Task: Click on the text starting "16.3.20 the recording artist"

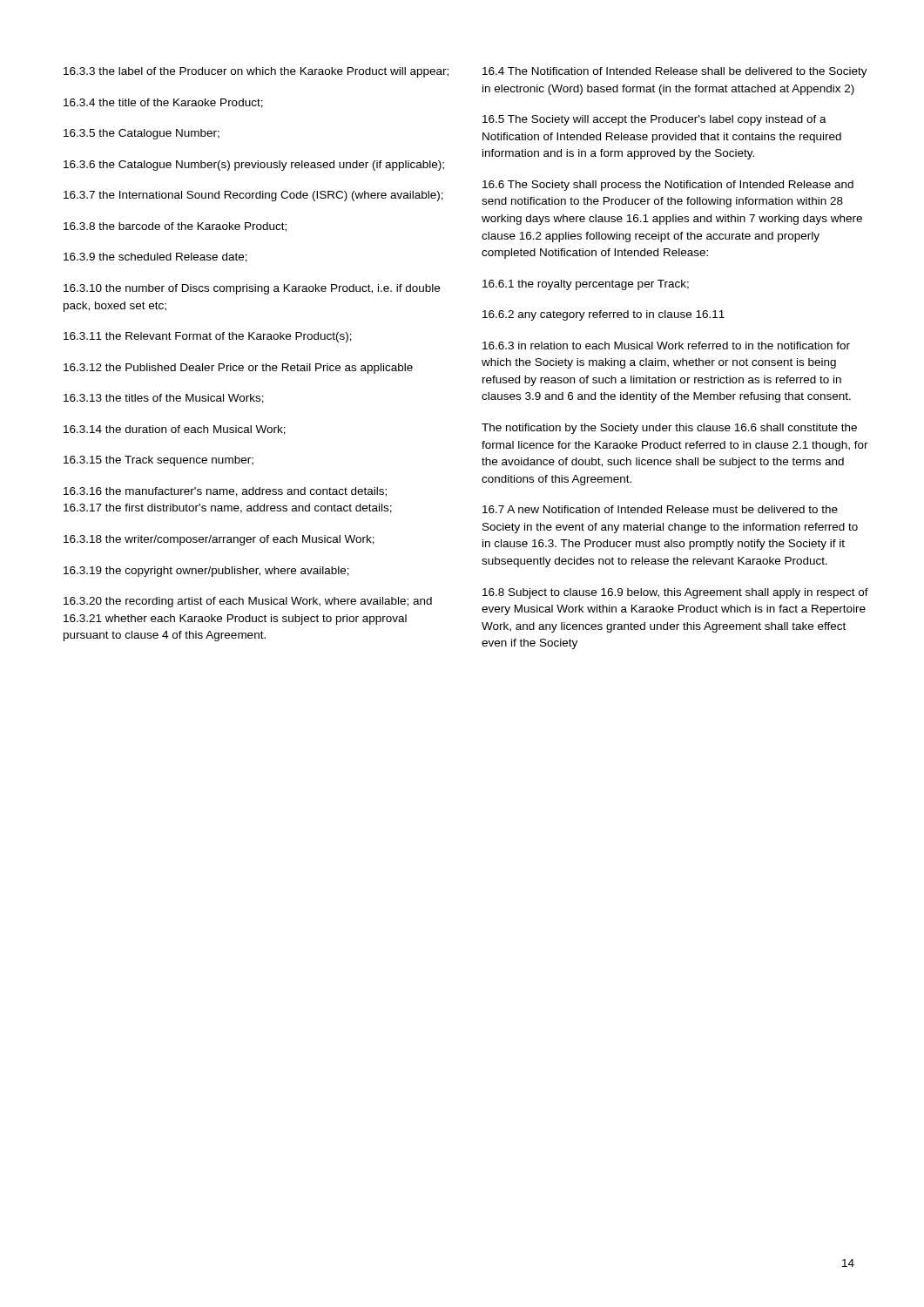Action: tap(248, 618)
